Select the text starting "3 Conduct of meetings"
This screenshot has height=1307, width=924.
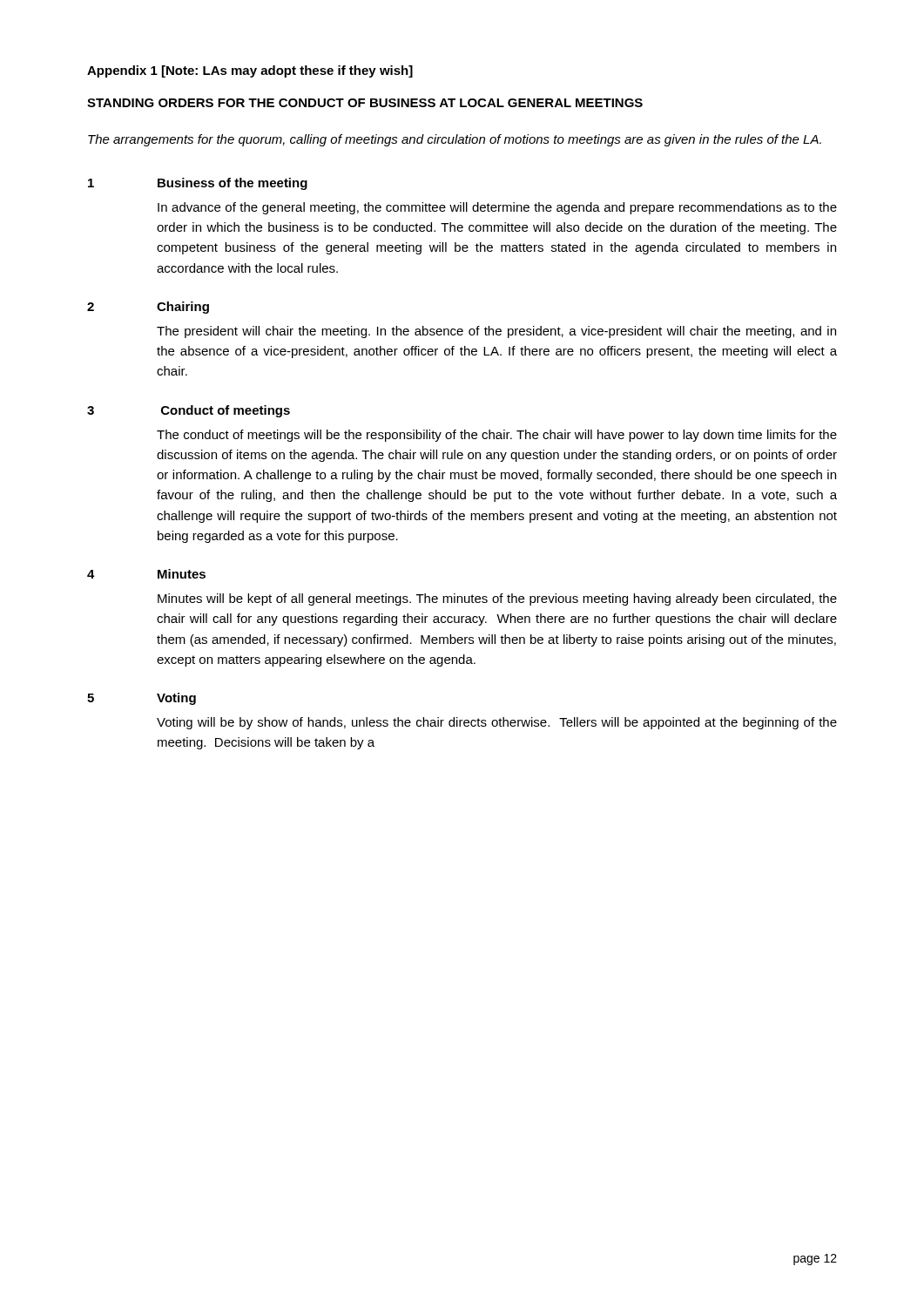coord(189,410)
